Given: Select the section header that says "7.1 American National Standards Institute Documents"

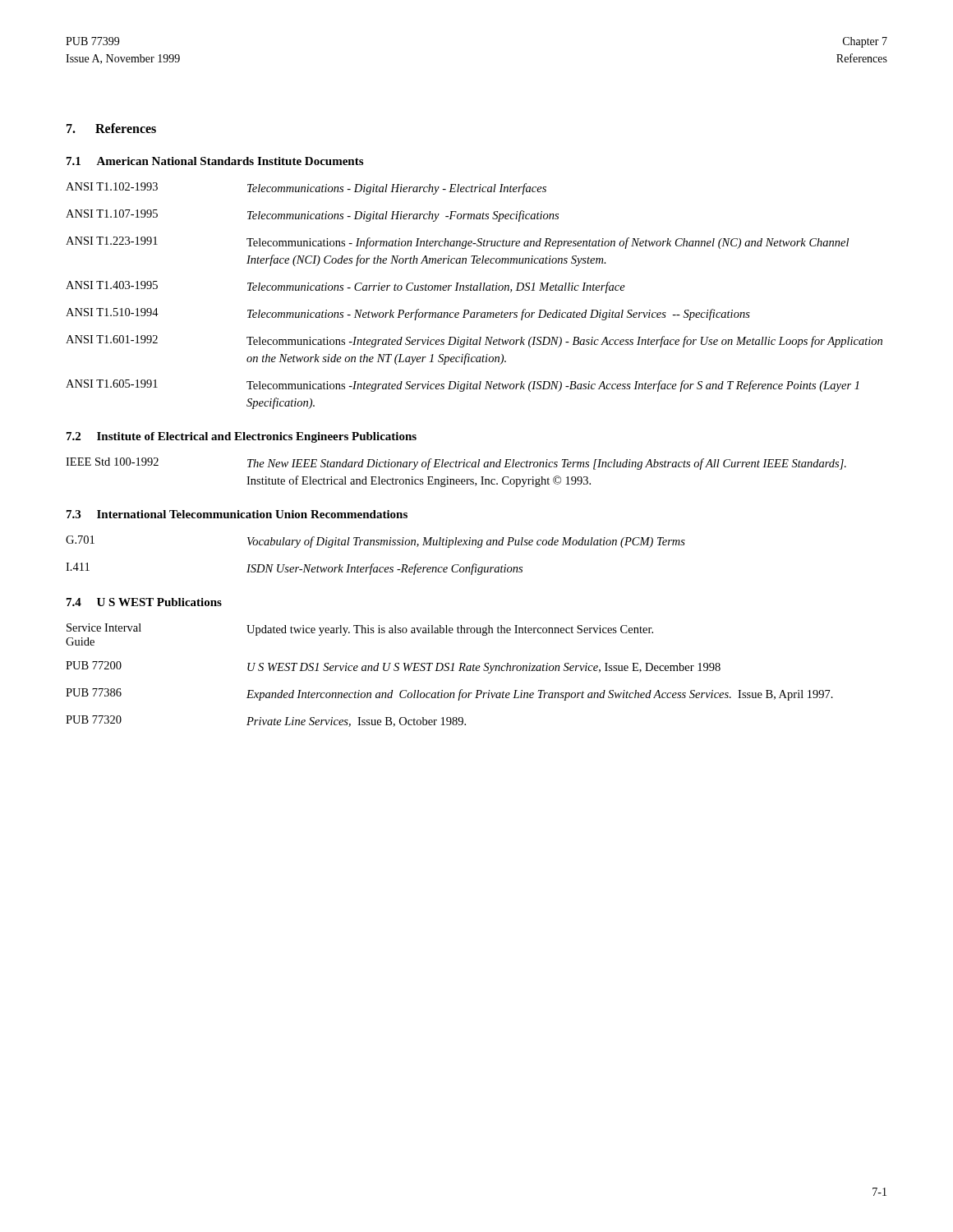Looking at the screenshot, I should 215,161.
